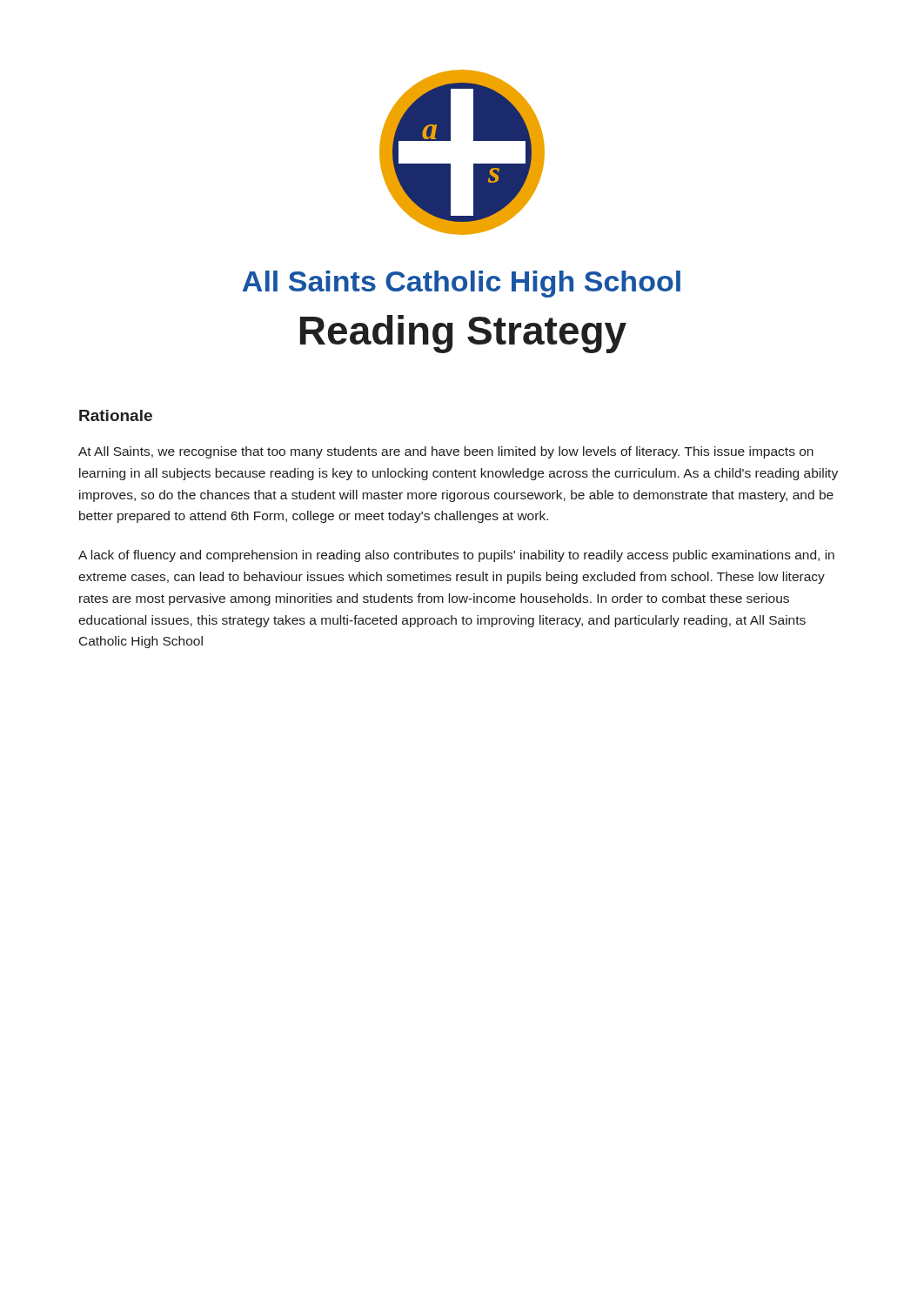Select a section header
The height and width of the screenshot is (1305, 924).
[x=116, y=415]
